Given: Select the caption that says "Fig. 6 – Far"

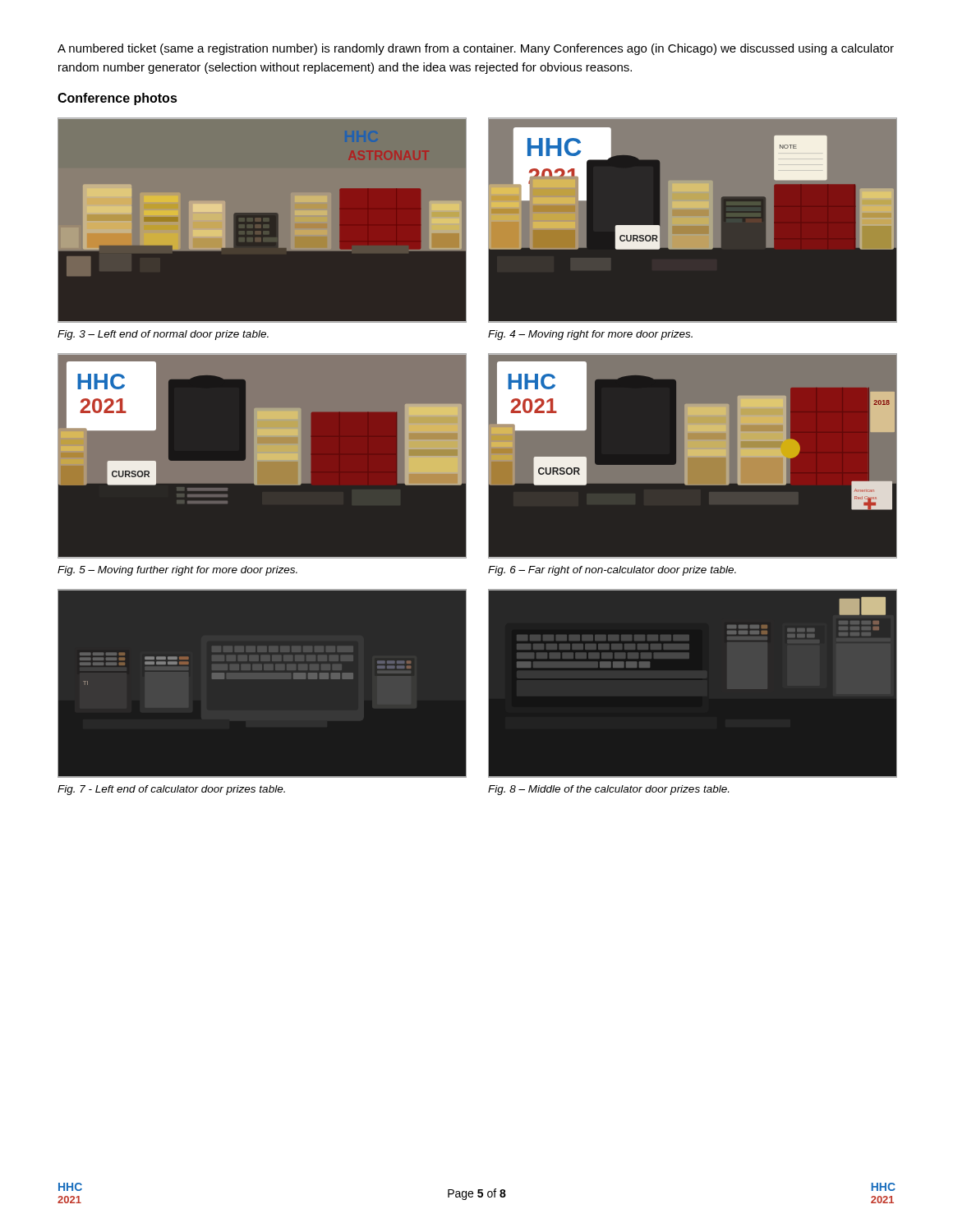Looking at the screenshot, I should click(x=613, y=570).
